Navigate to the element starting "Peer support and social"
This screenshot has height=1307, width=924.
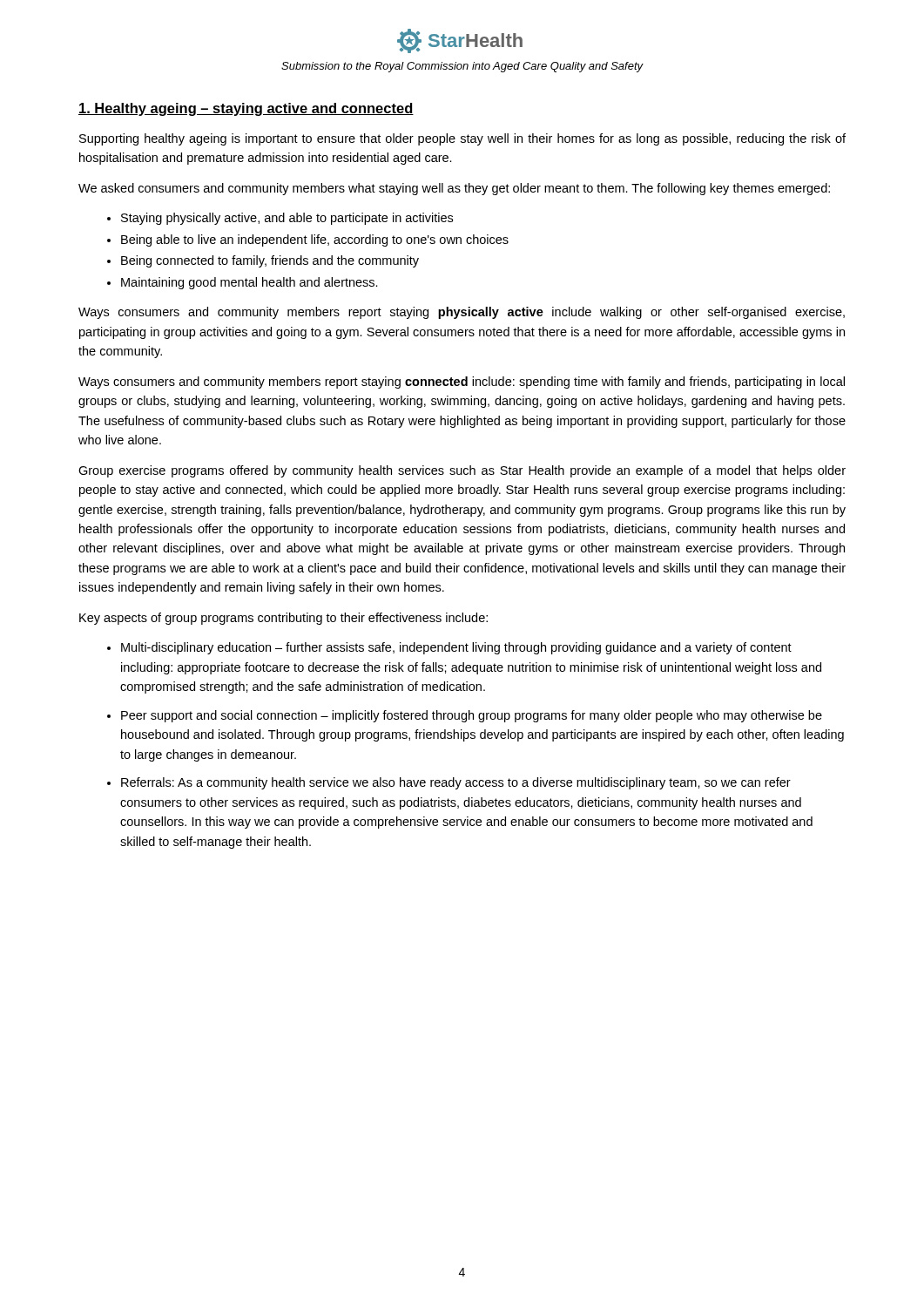tap(482, 735)
